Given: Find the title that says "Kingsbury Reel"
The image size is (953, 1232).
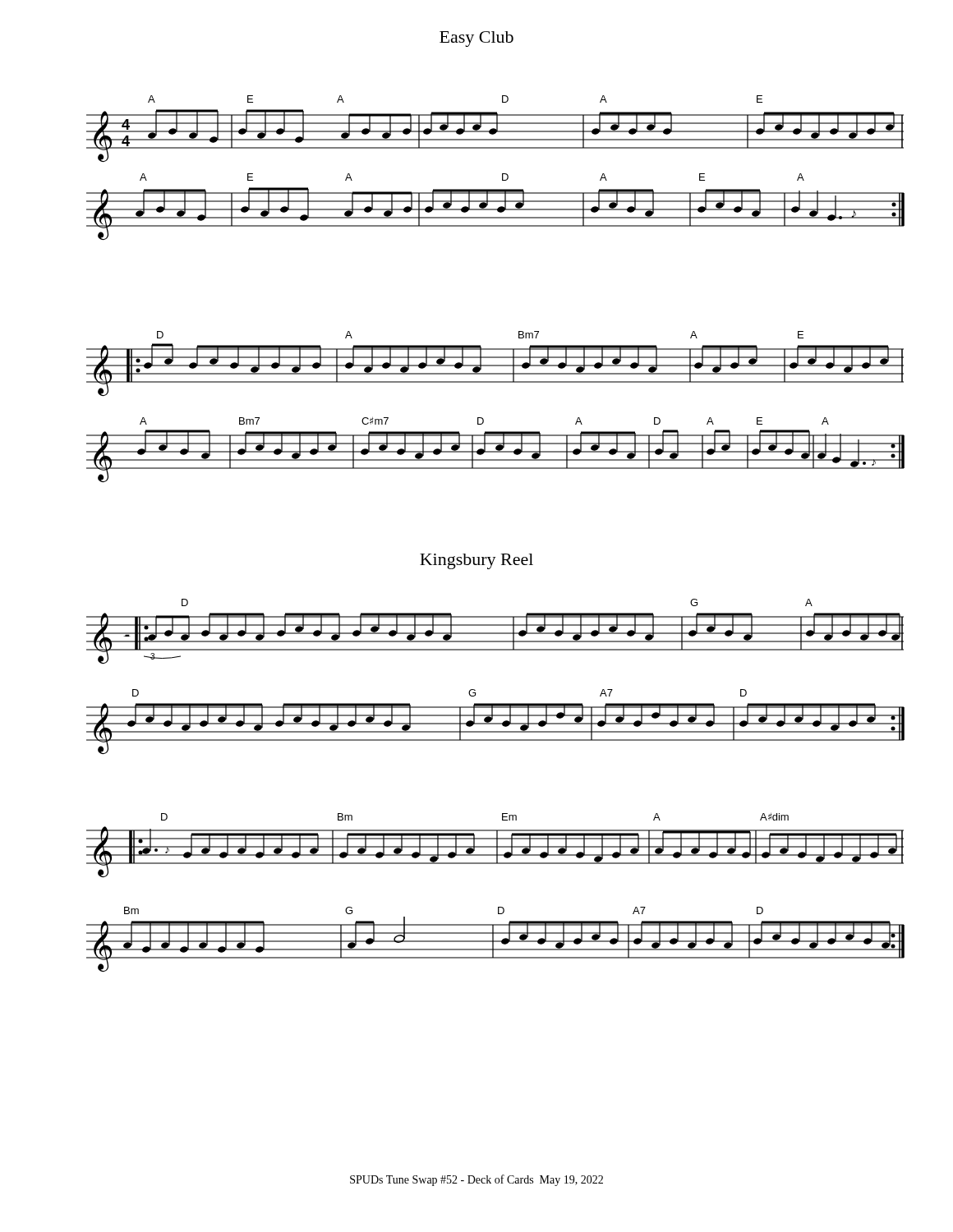Looking at the screenshot, I should (x=476, y=559).
